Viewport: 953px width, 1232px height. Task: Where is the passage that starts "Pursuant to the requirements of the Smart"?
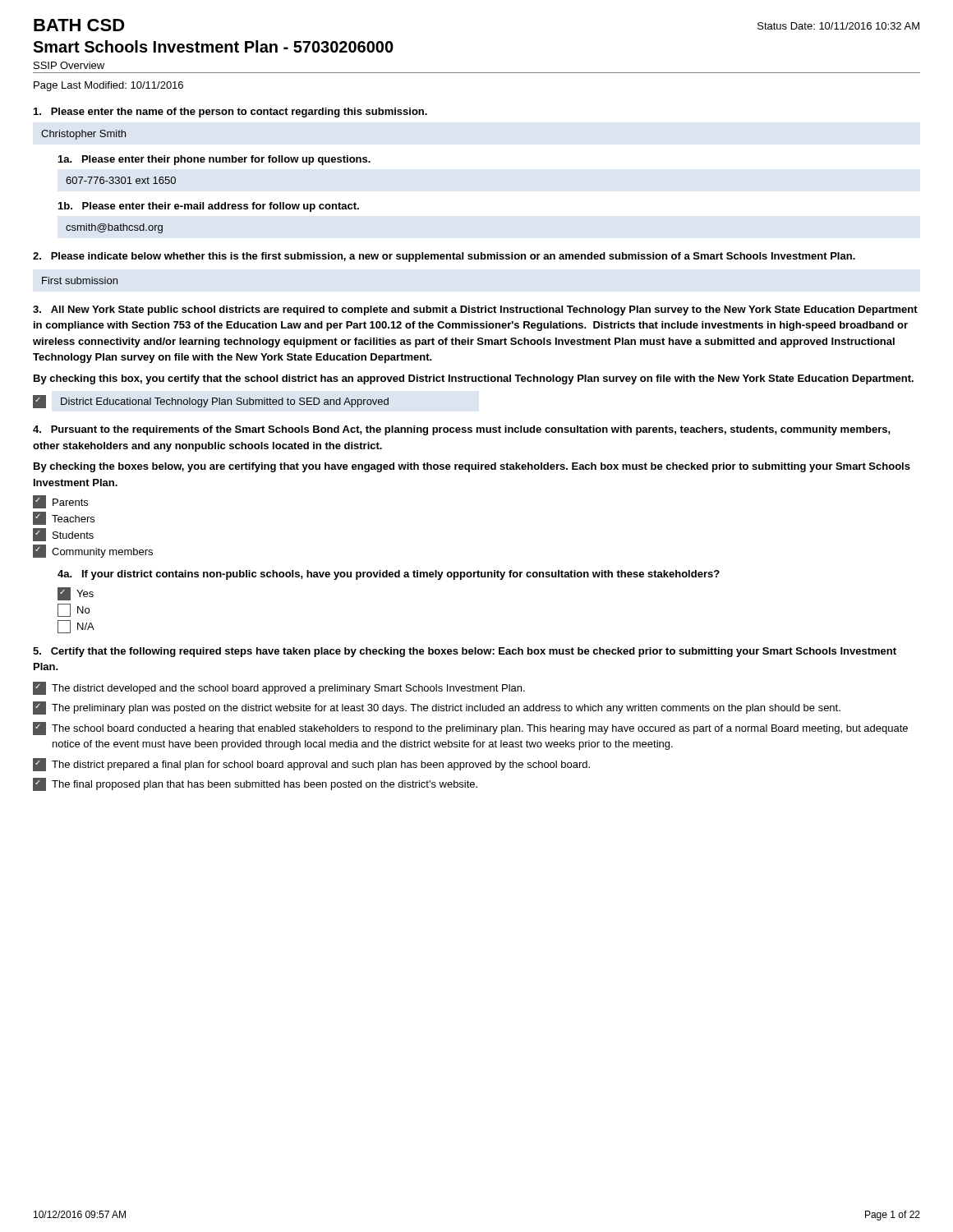(x=462, y=437)
